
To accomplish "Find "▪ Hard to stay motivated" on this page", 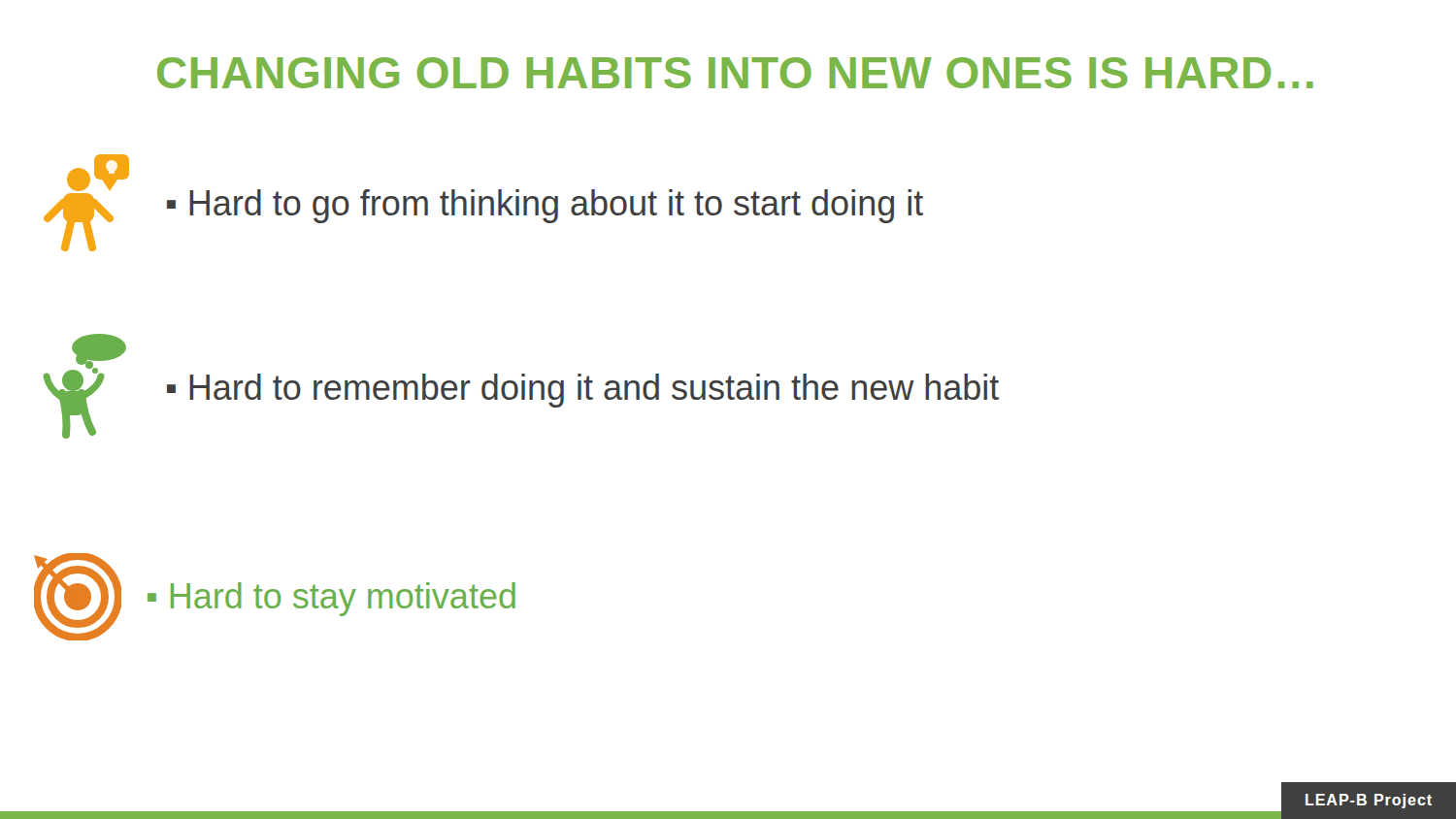I will click(x=273, y=597).
